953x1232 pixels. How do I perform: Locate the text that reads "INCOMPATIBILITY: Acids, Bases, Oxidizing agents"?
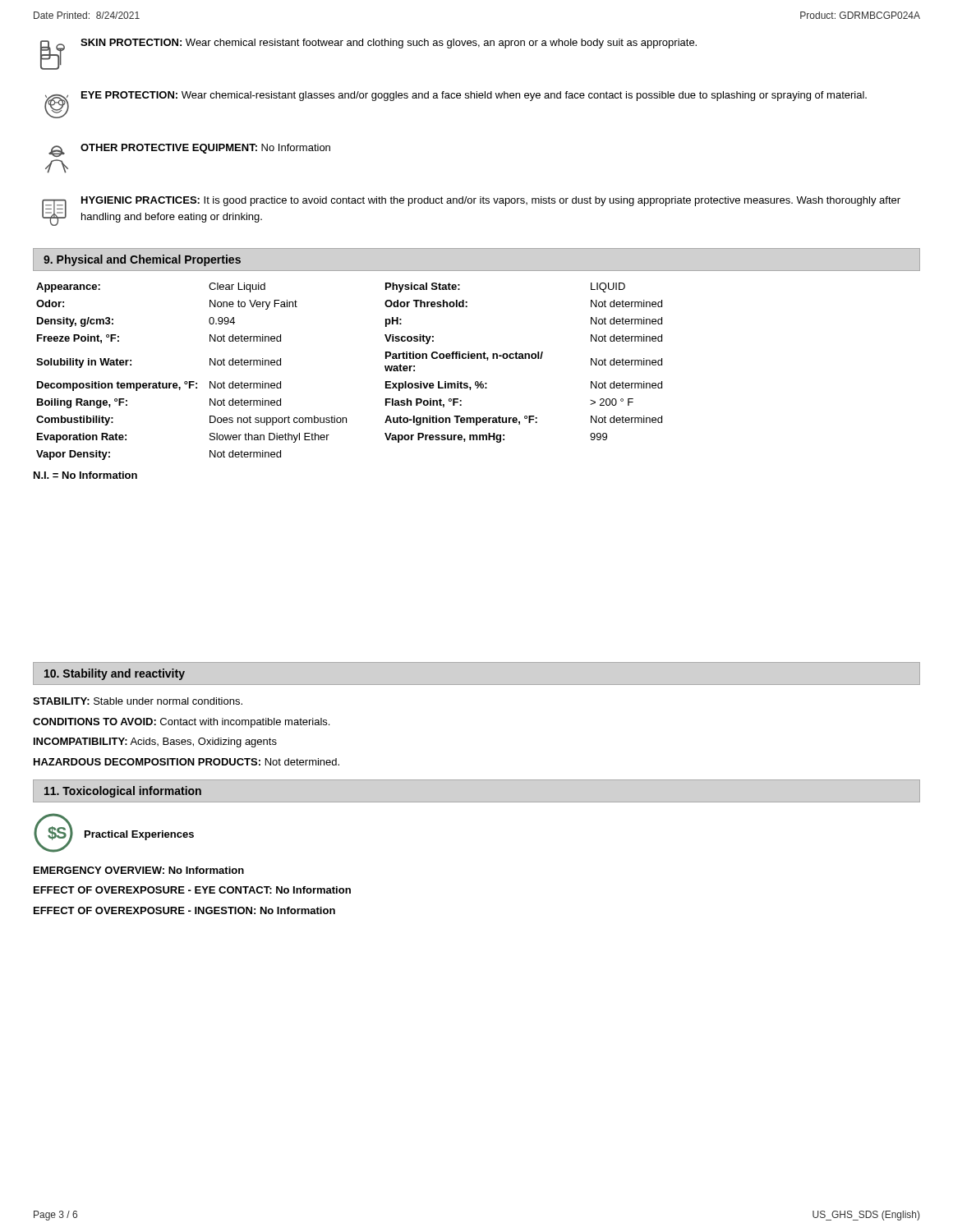click(x=155, y=742)
